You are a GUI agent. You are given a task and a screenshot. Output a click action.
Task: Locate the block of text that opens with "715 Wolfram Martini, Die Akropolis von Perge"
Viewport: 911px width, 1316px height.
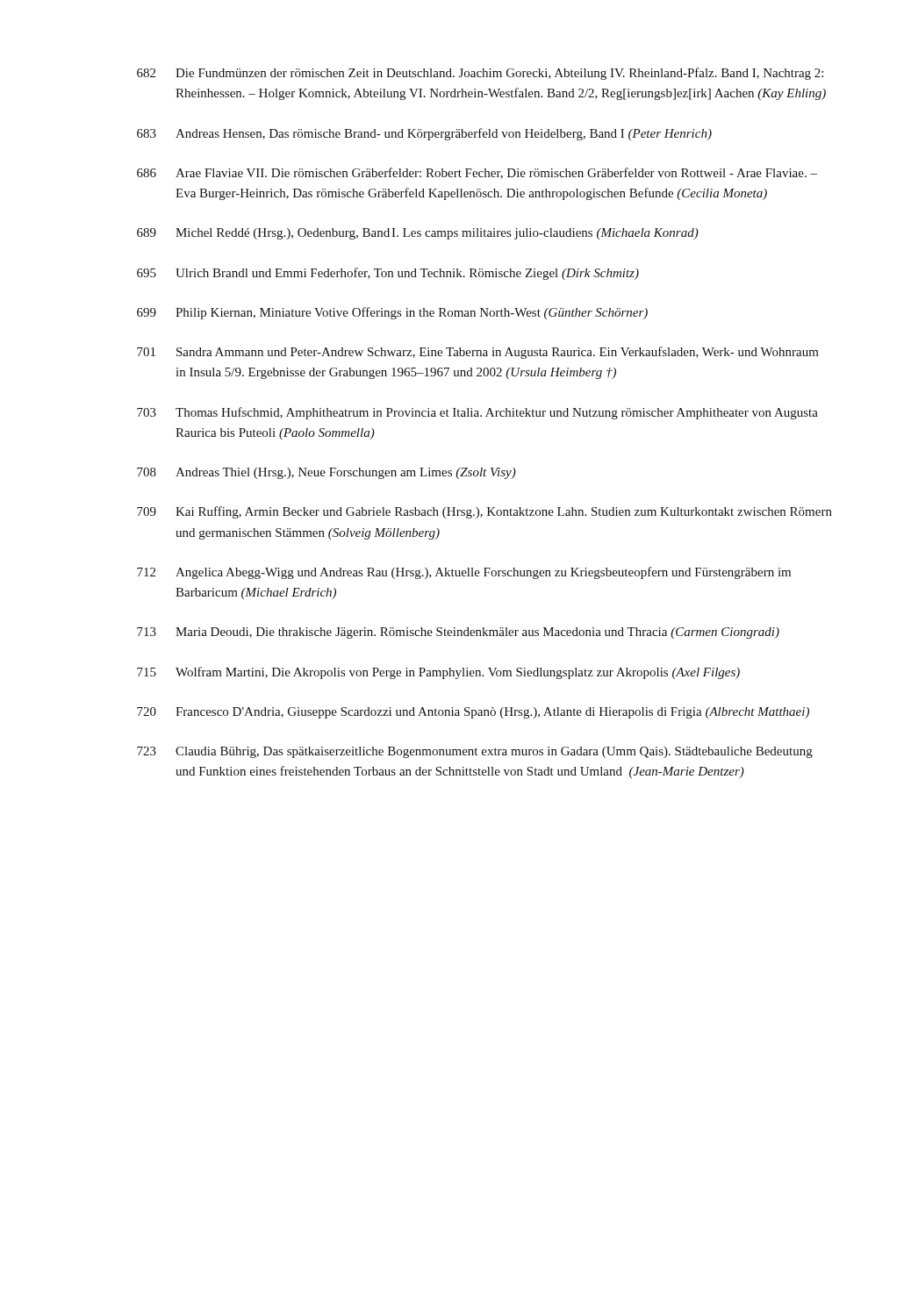coord(469,672)
